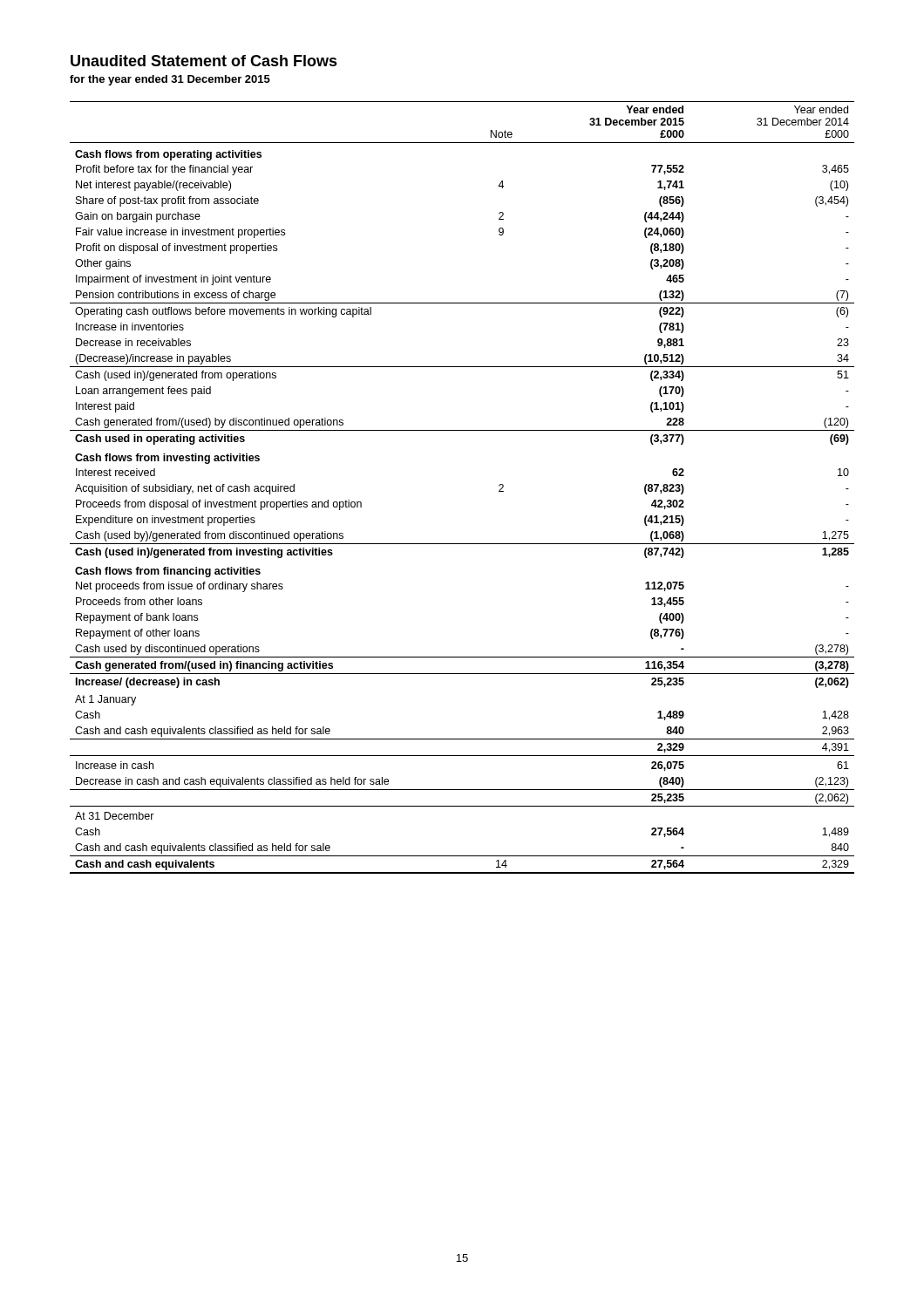
Task: Find the table that mentions "Fair value increase"
Action: 462,487
